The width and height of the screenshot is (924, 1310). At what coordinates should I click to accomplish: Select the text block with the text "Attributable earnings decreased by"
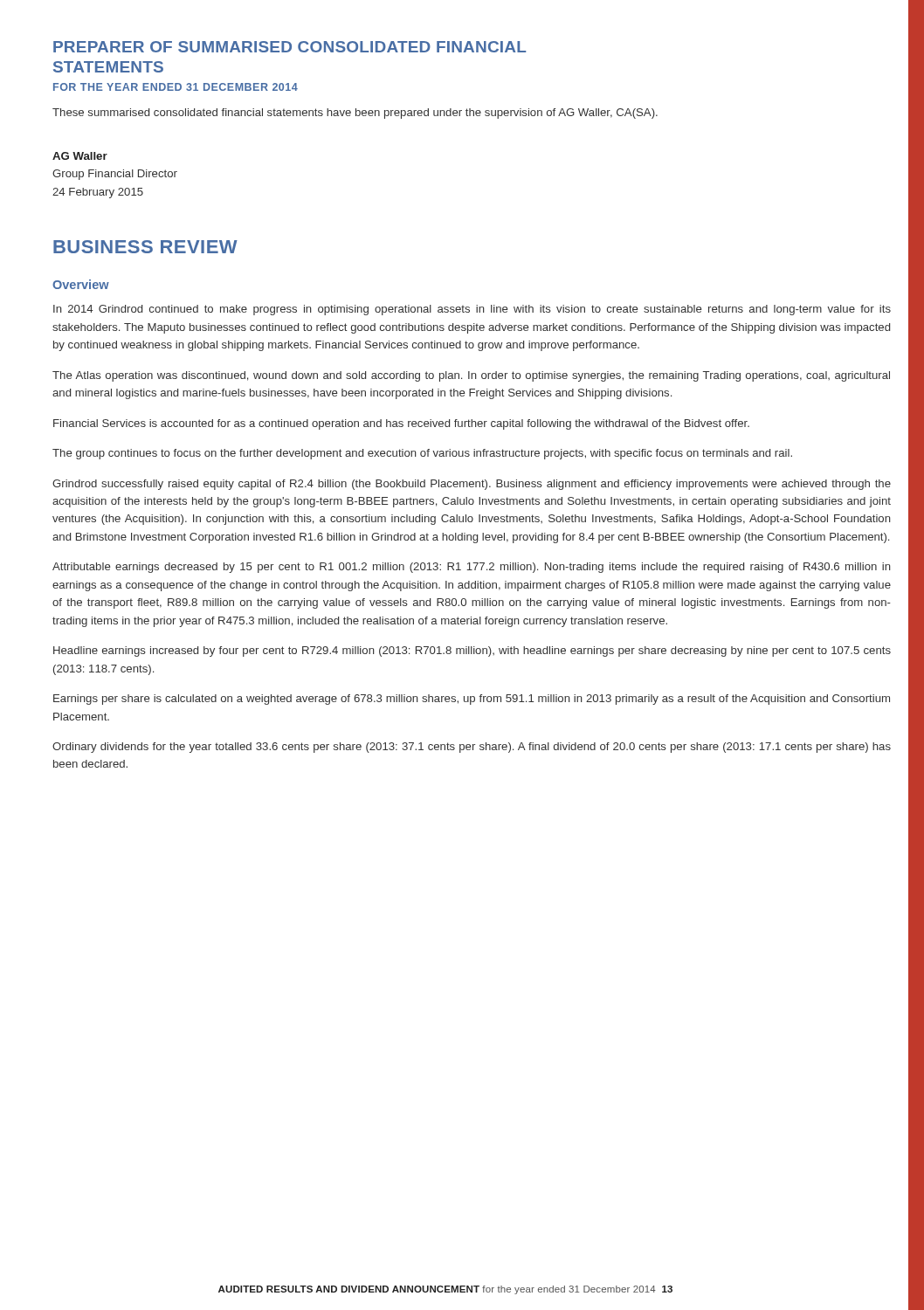[x=472, y=593]
